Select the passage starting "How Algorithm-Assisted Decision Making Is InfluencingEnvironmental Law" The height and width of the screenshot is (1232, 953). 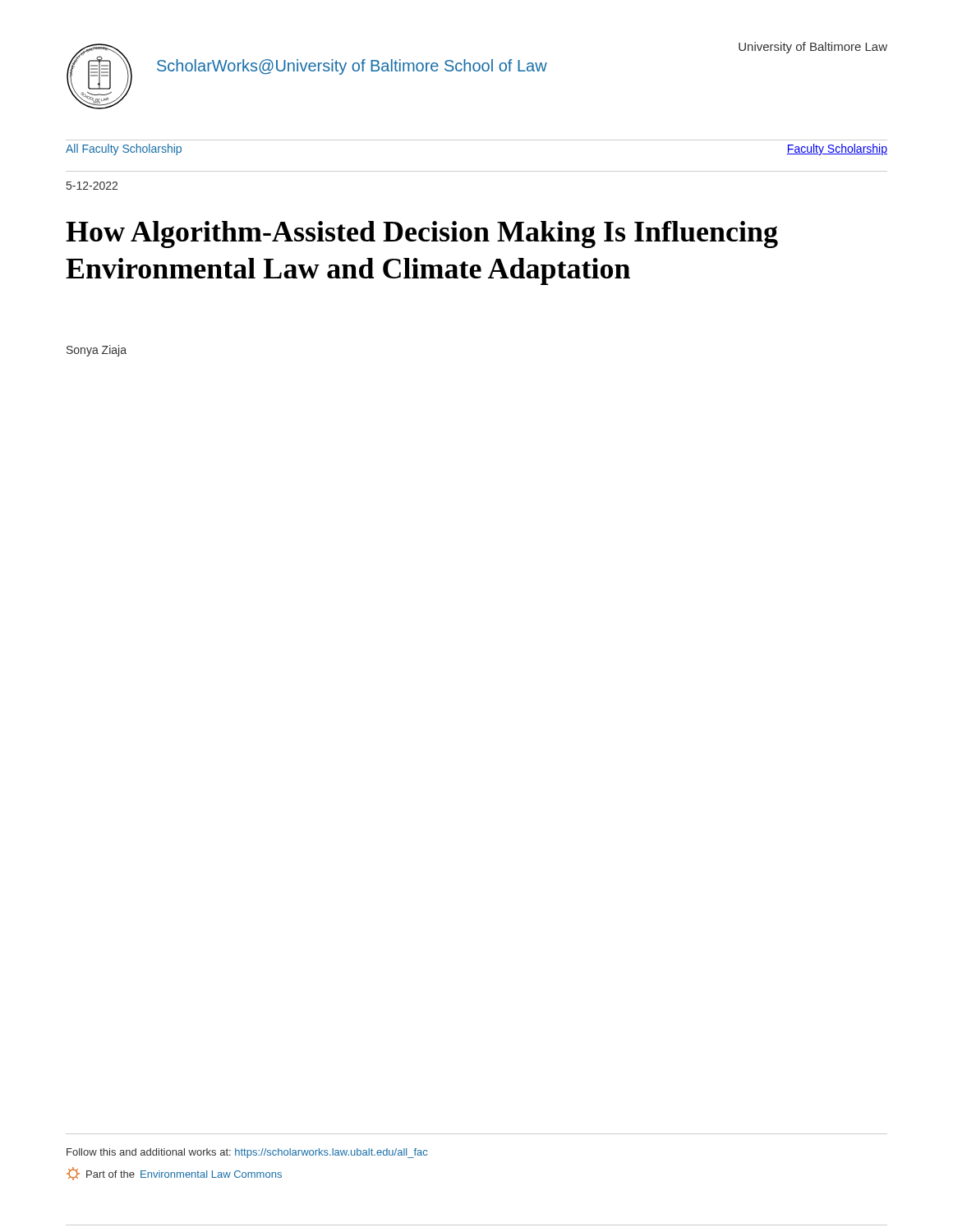coord(476,250)
